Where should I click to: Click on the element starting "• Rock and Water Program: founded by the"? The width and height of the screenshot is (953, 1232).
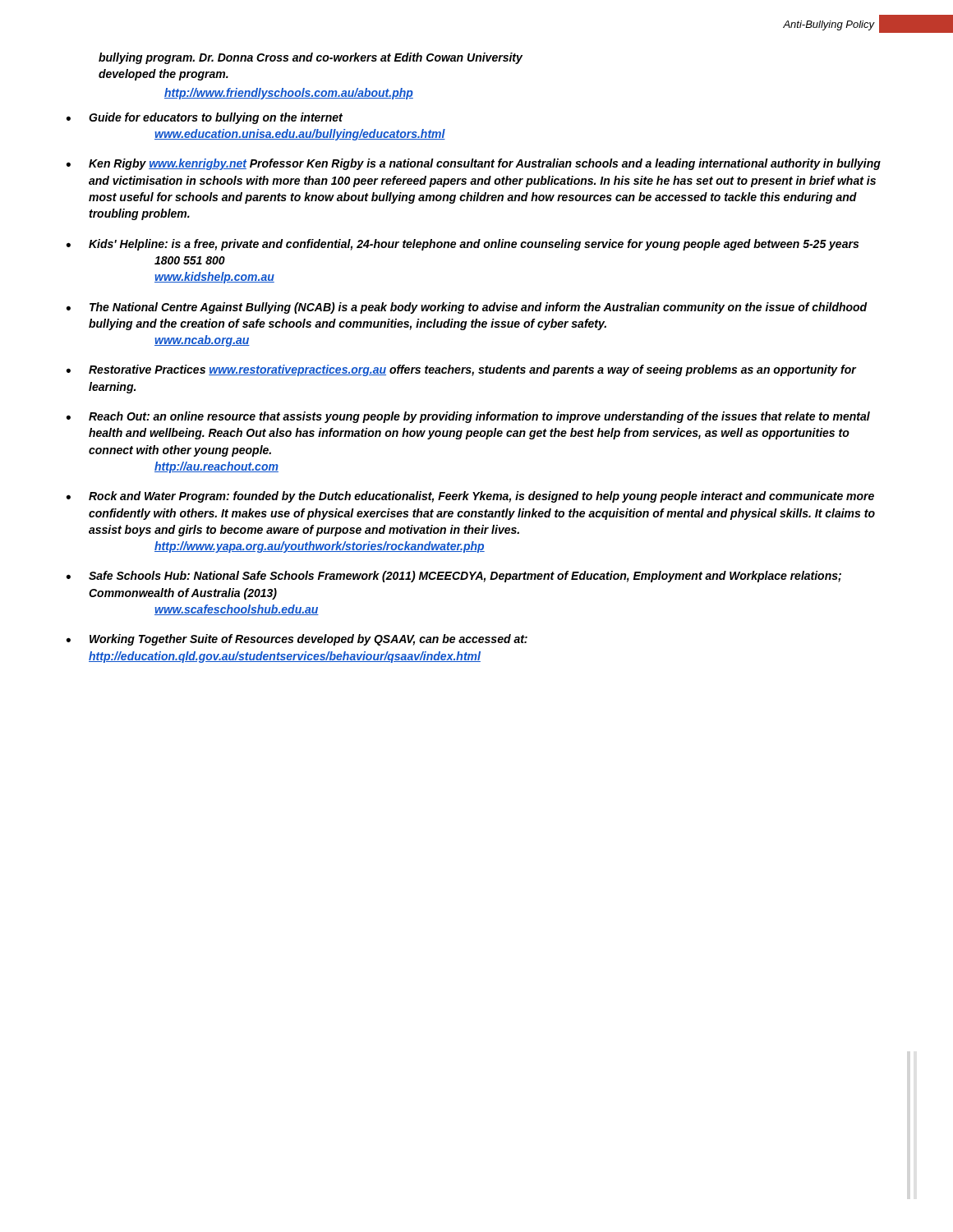pos(476,521)
